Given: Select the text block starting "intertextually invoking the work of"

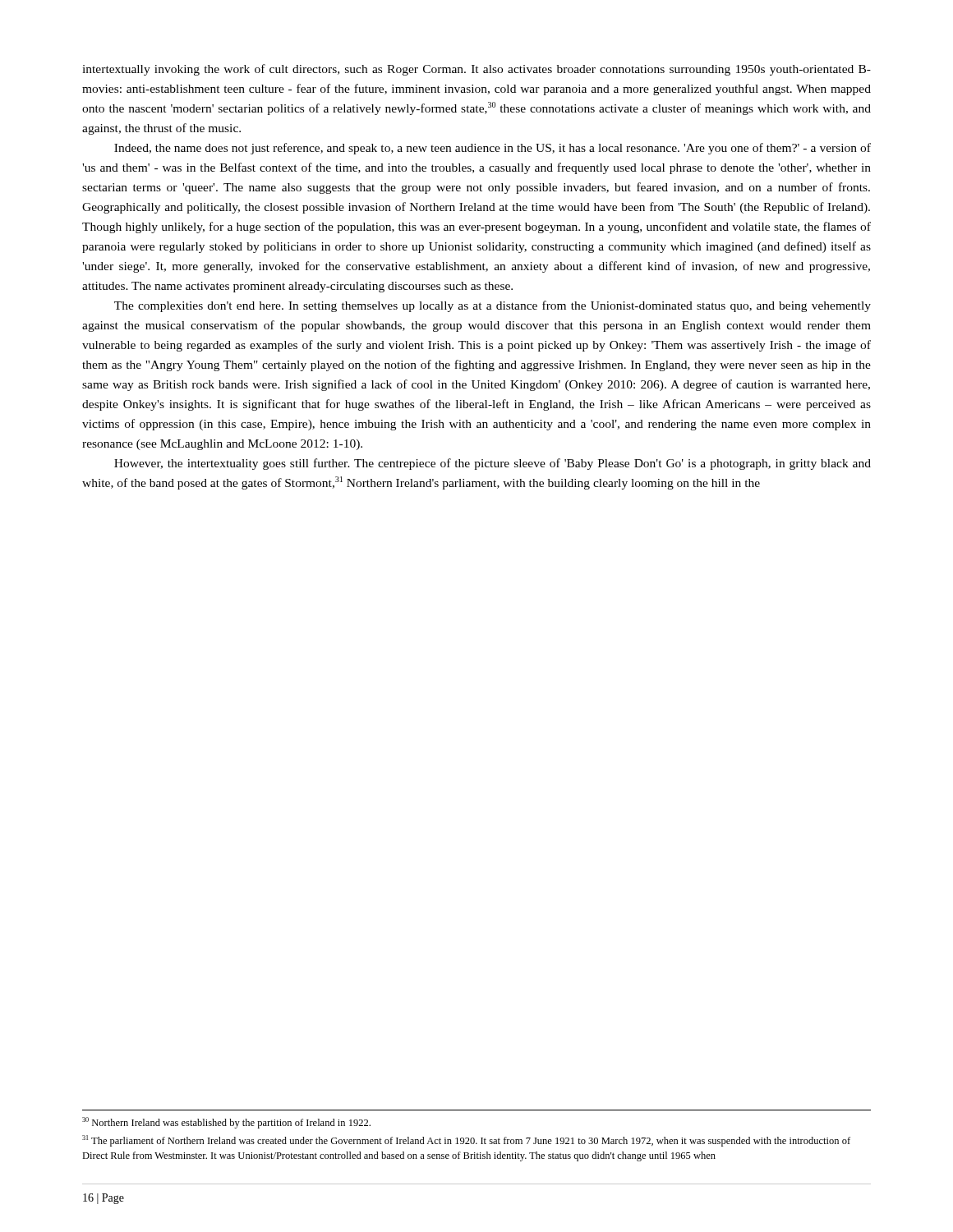Looking at the screenshot, I should [476, 276].
